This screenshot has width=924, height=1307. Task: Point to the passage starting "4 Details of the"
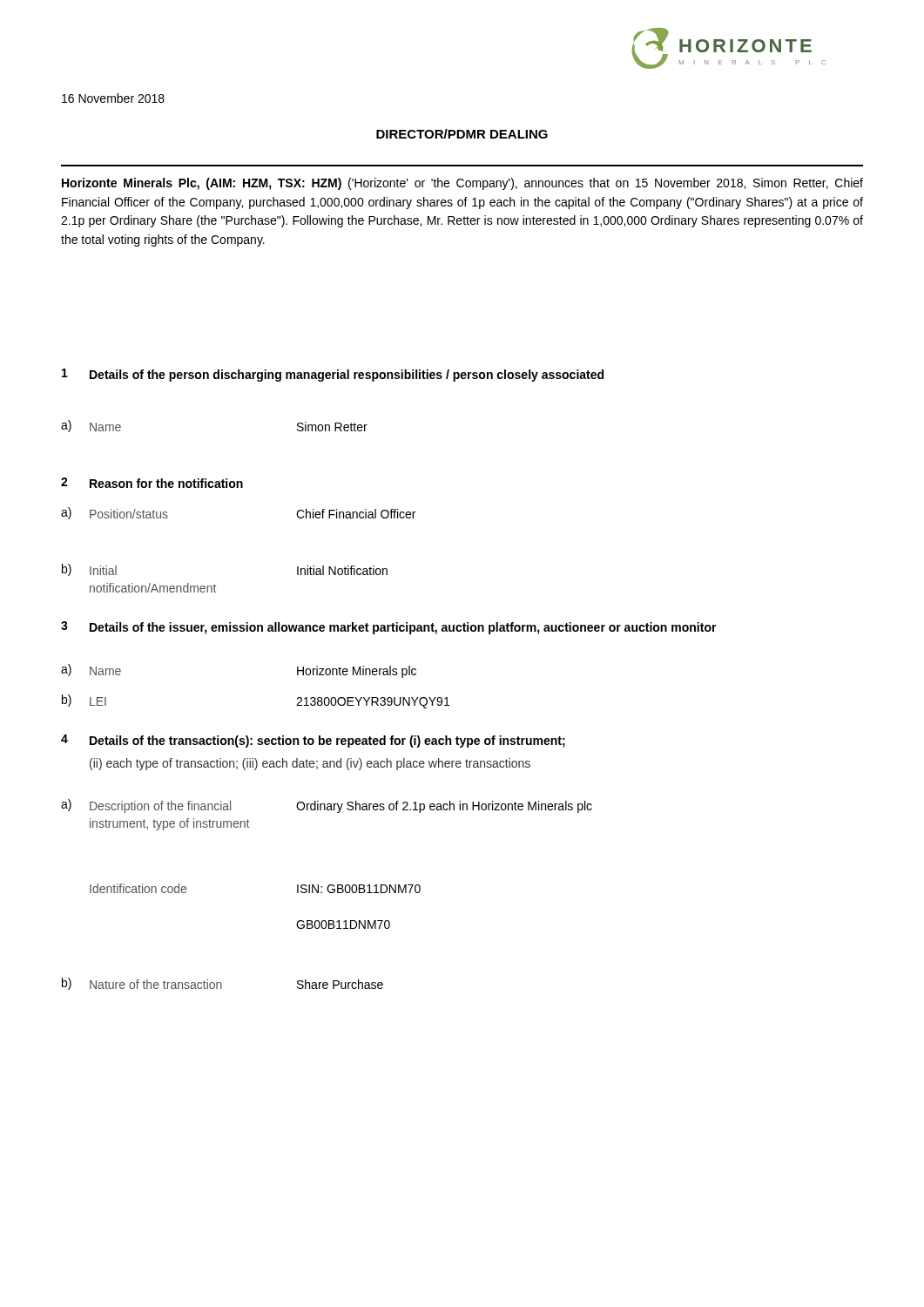[x=462, y=752]
